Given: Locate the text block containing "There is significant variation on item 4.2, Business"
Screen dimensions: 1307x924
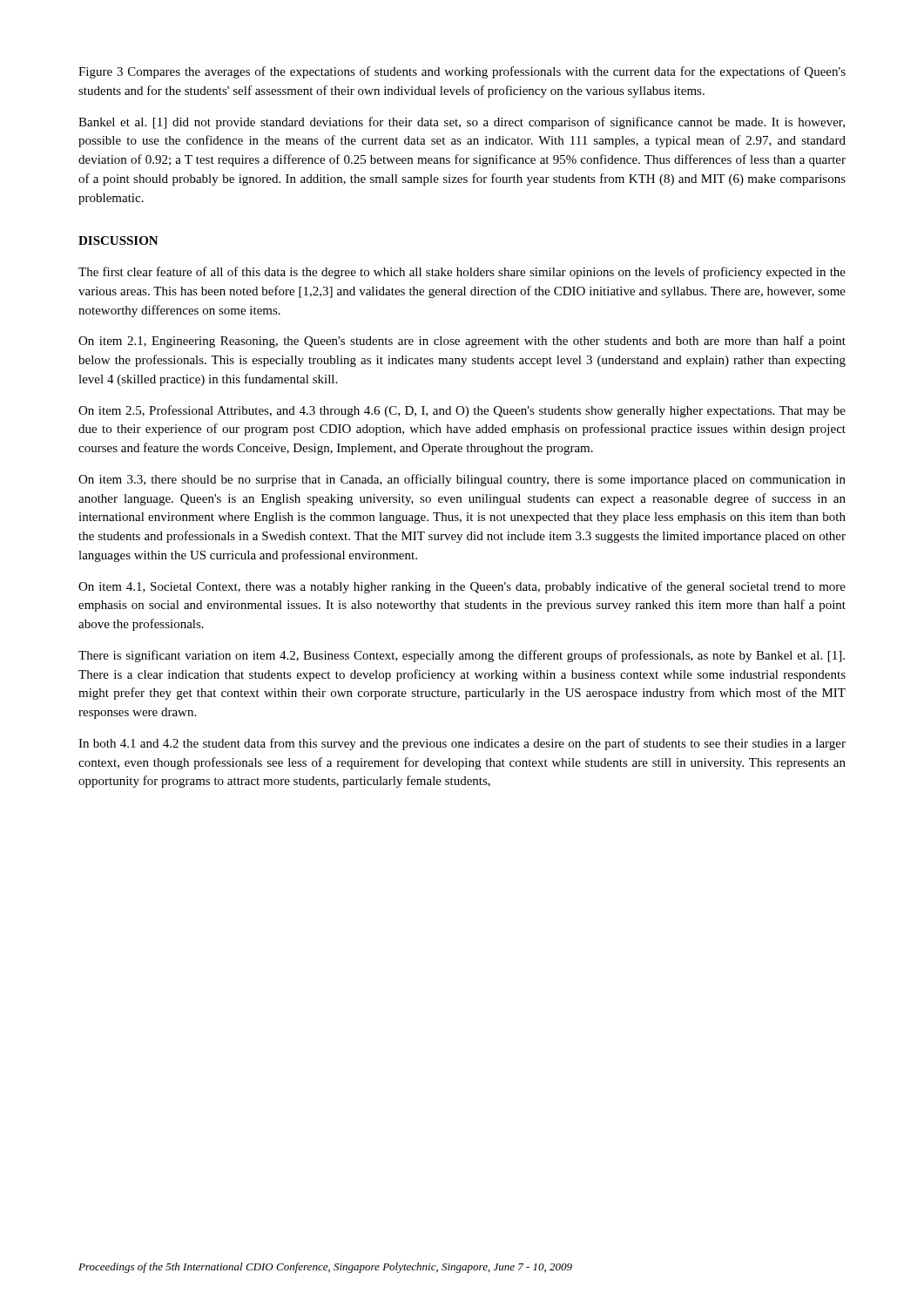Looking at the screenshot, I should (x=462, y=683).
